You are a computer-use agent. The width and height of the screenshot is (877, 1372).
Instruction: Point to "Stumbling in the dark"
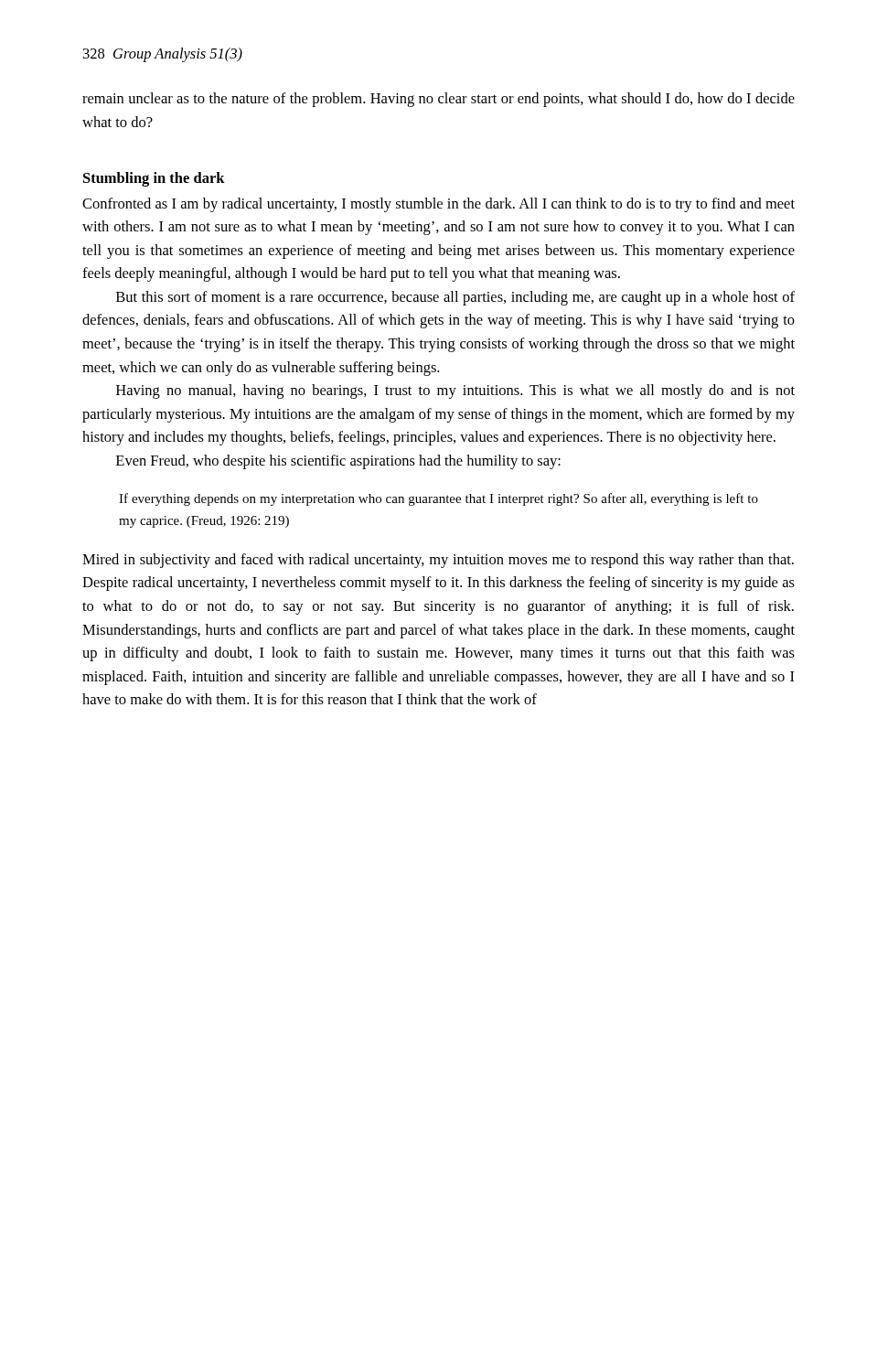(153, 177)
